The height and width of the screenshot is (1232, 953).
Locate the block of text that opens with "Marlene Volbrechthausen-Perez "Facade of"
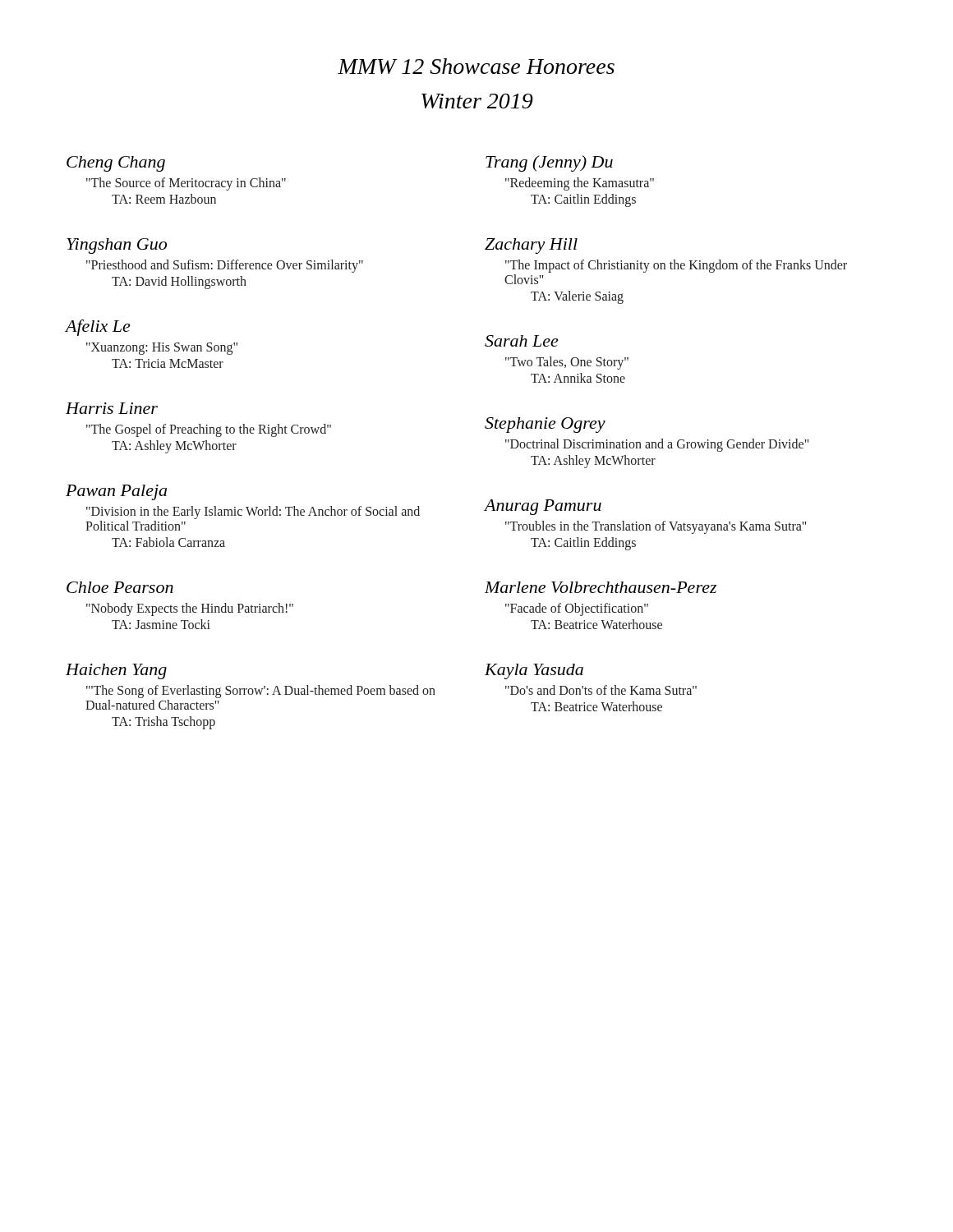(x=601, y=587)
